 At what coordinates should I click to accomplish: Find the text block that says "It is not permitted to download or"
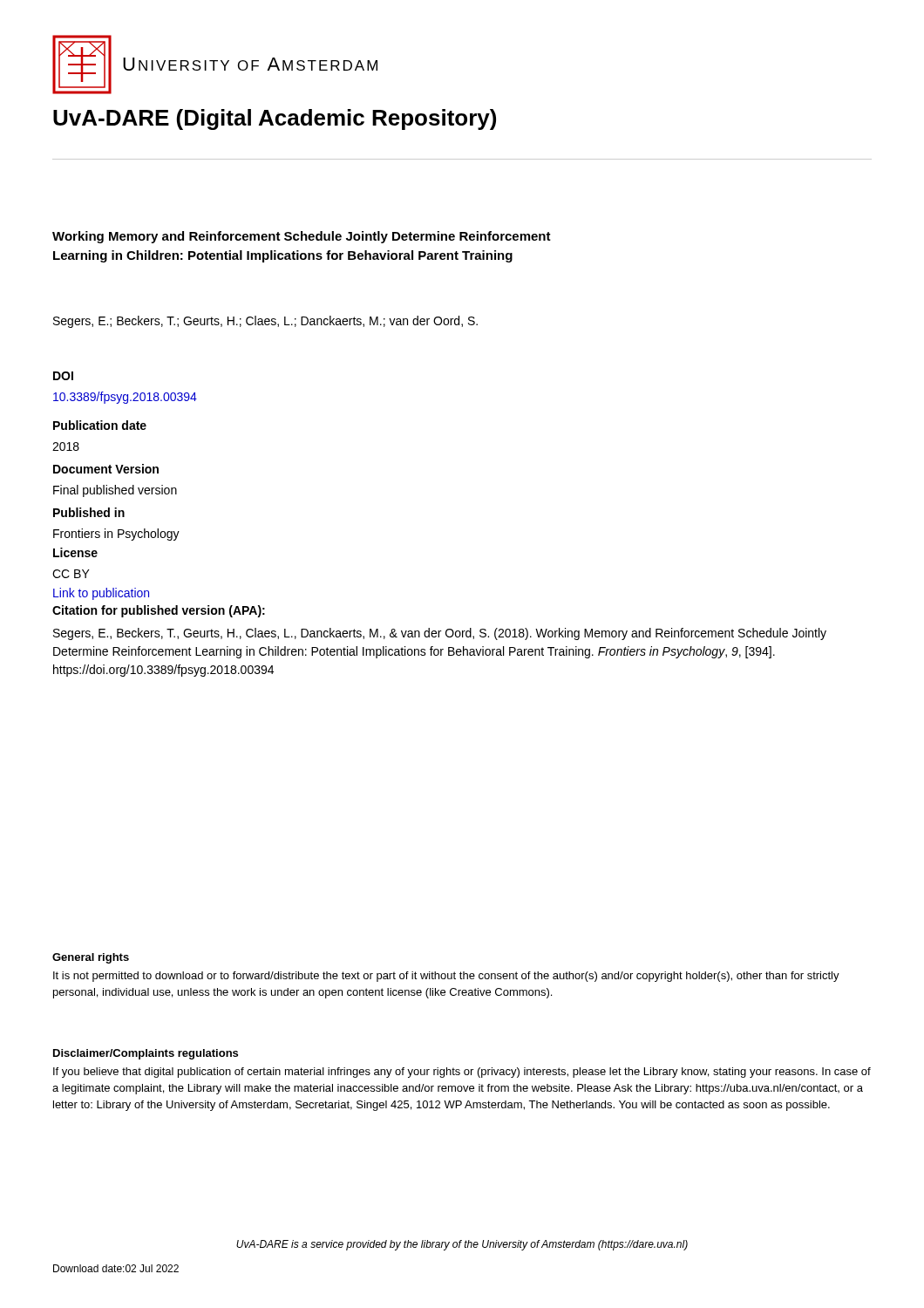(x=446, y=984)
